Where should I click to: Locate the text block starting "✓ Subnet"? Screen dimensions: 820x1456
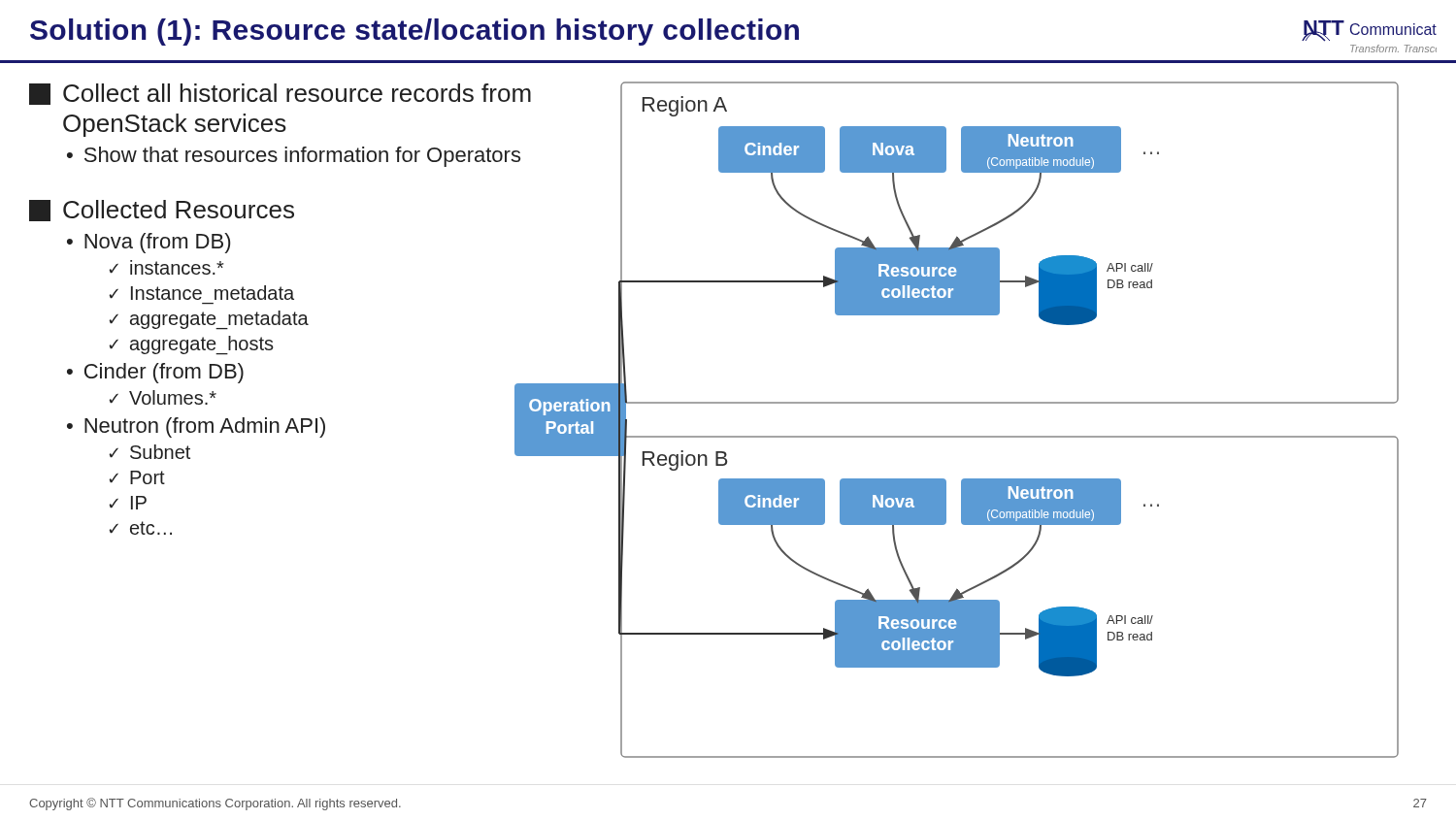pyautogui.click(x=149, y=452)
